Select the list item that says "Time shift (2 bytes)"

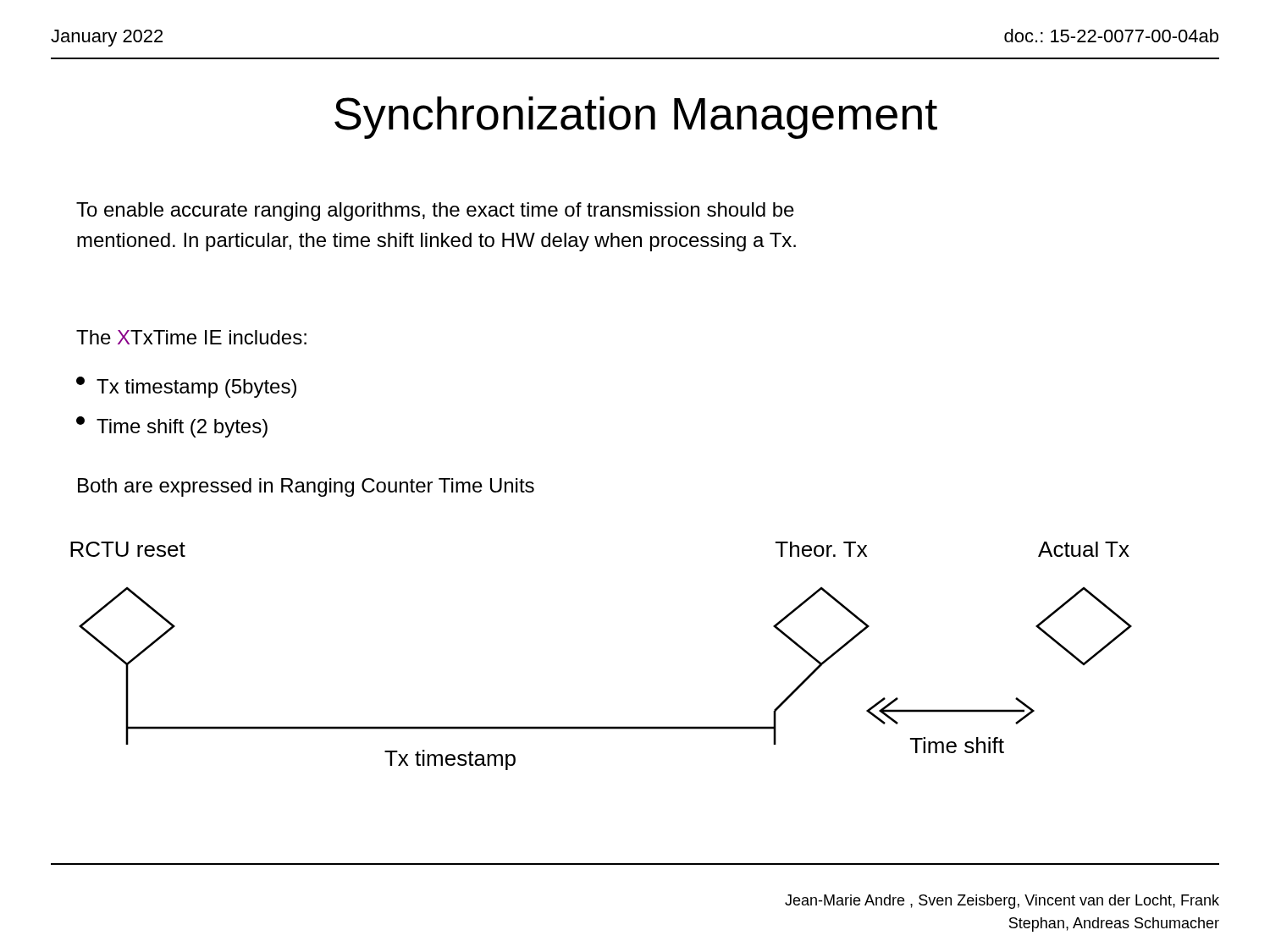[172, 426]
